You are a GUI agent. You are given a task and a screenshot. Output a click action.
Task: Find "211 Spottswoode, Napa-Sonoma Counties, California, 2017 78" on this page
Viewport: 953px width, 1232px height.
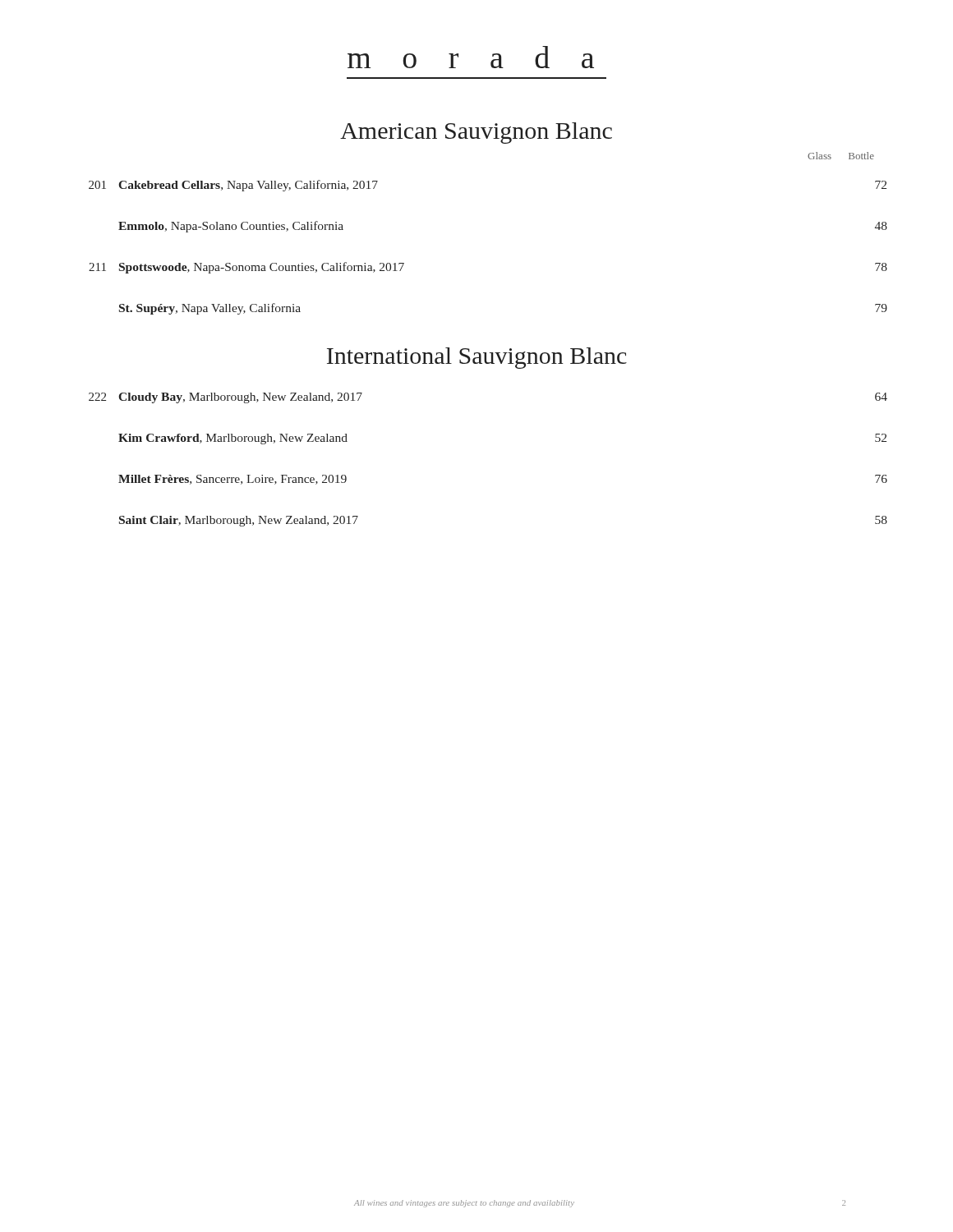(x=255, y=267)
